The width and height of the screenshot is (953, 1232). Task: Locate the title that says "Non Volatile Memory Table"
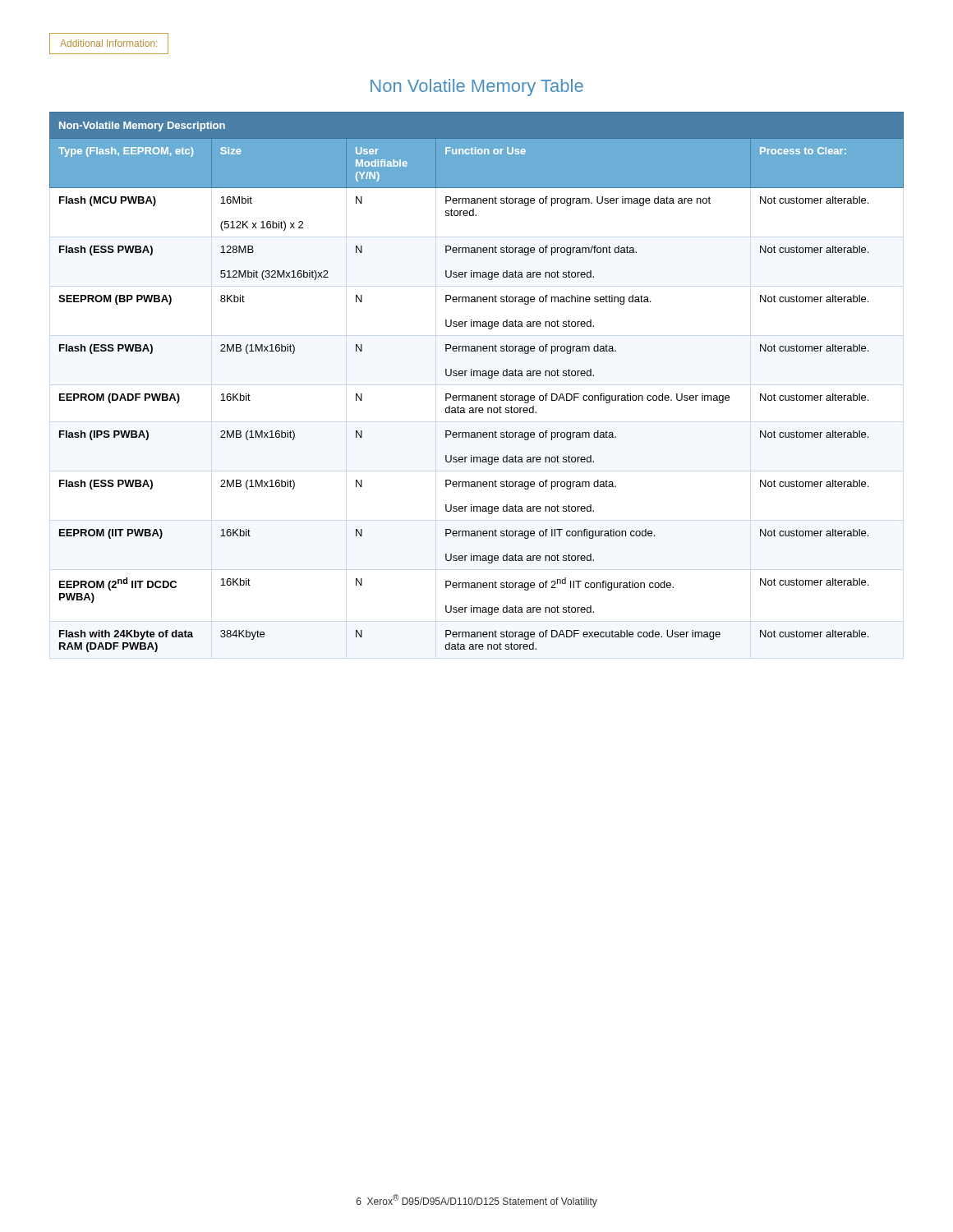(476, 86)
